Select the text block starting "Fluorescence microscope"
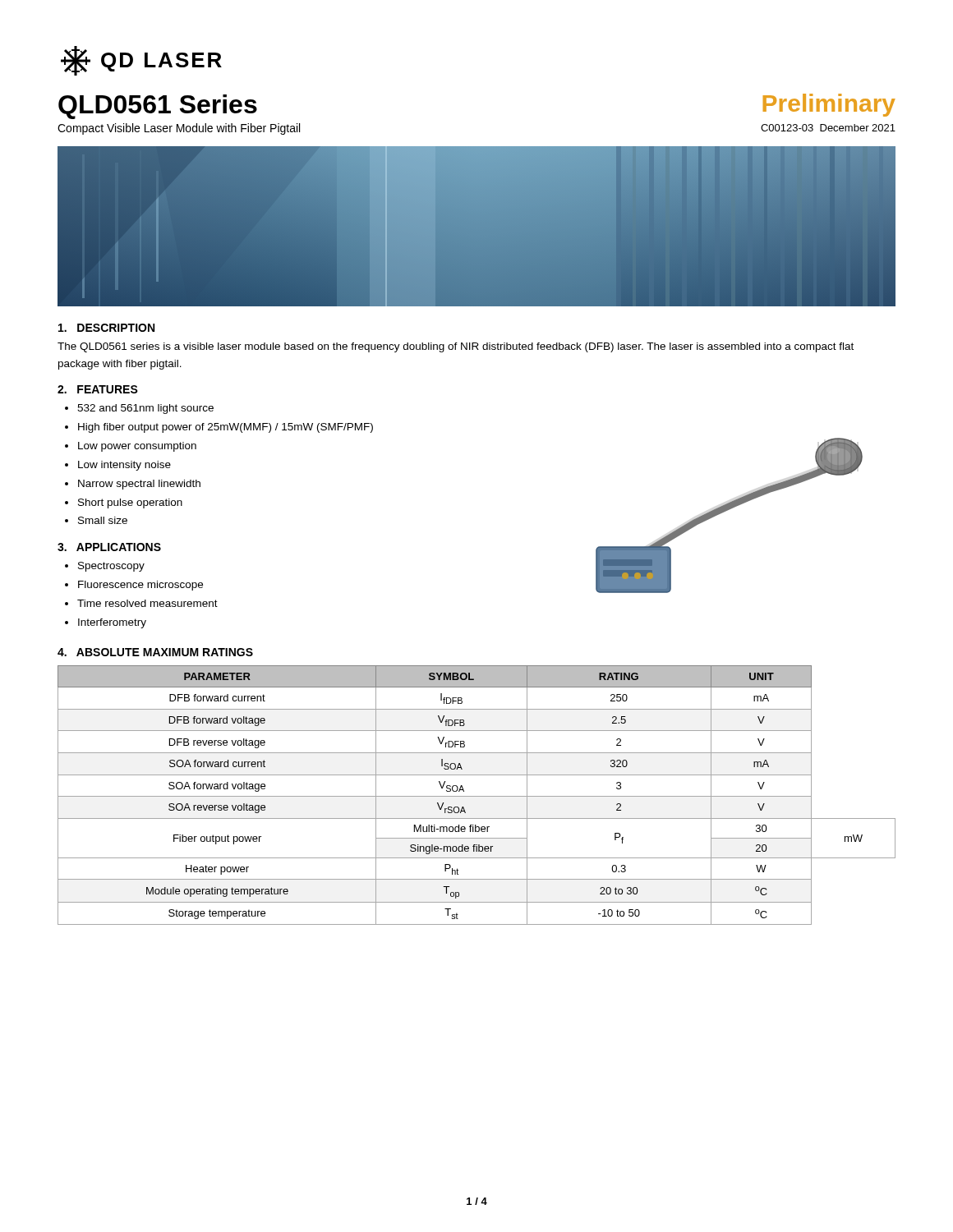This screenshot has height=1232, width=953. [140, 585]
